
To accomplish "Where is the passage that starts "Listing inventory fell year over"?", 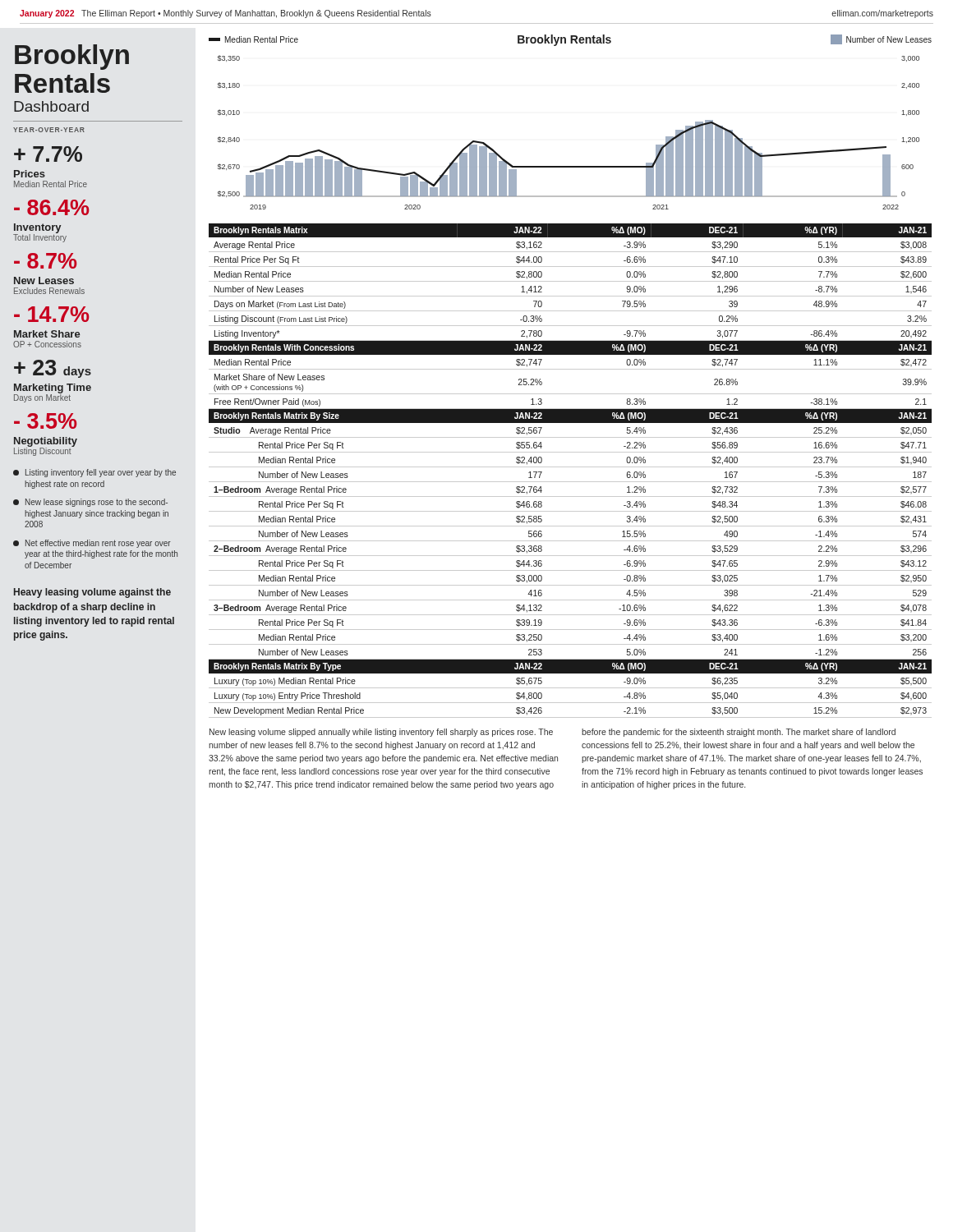I will (x=98, y=479).
